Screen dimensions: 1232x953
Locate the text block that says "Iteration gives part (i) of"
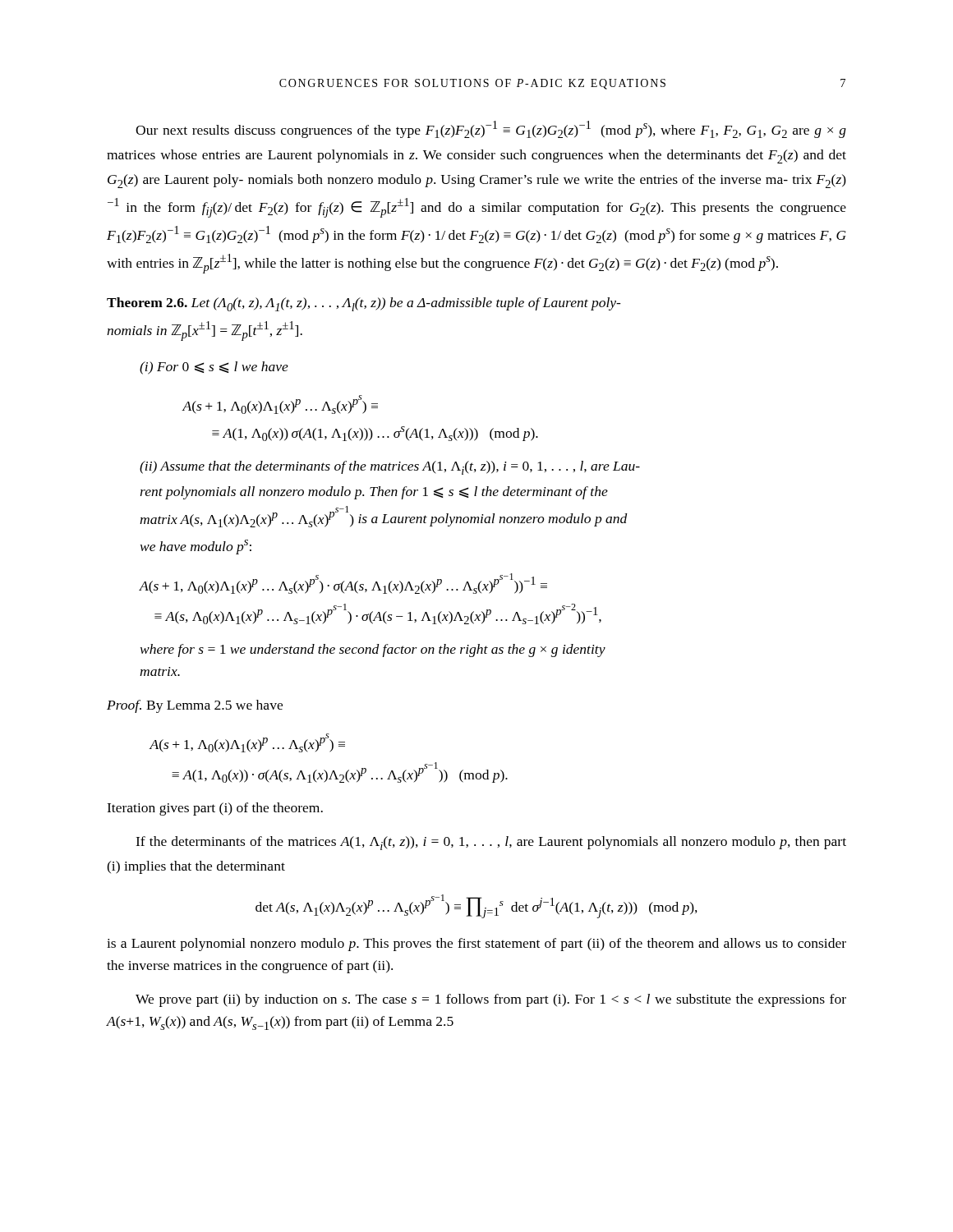(x=215, y=809)
